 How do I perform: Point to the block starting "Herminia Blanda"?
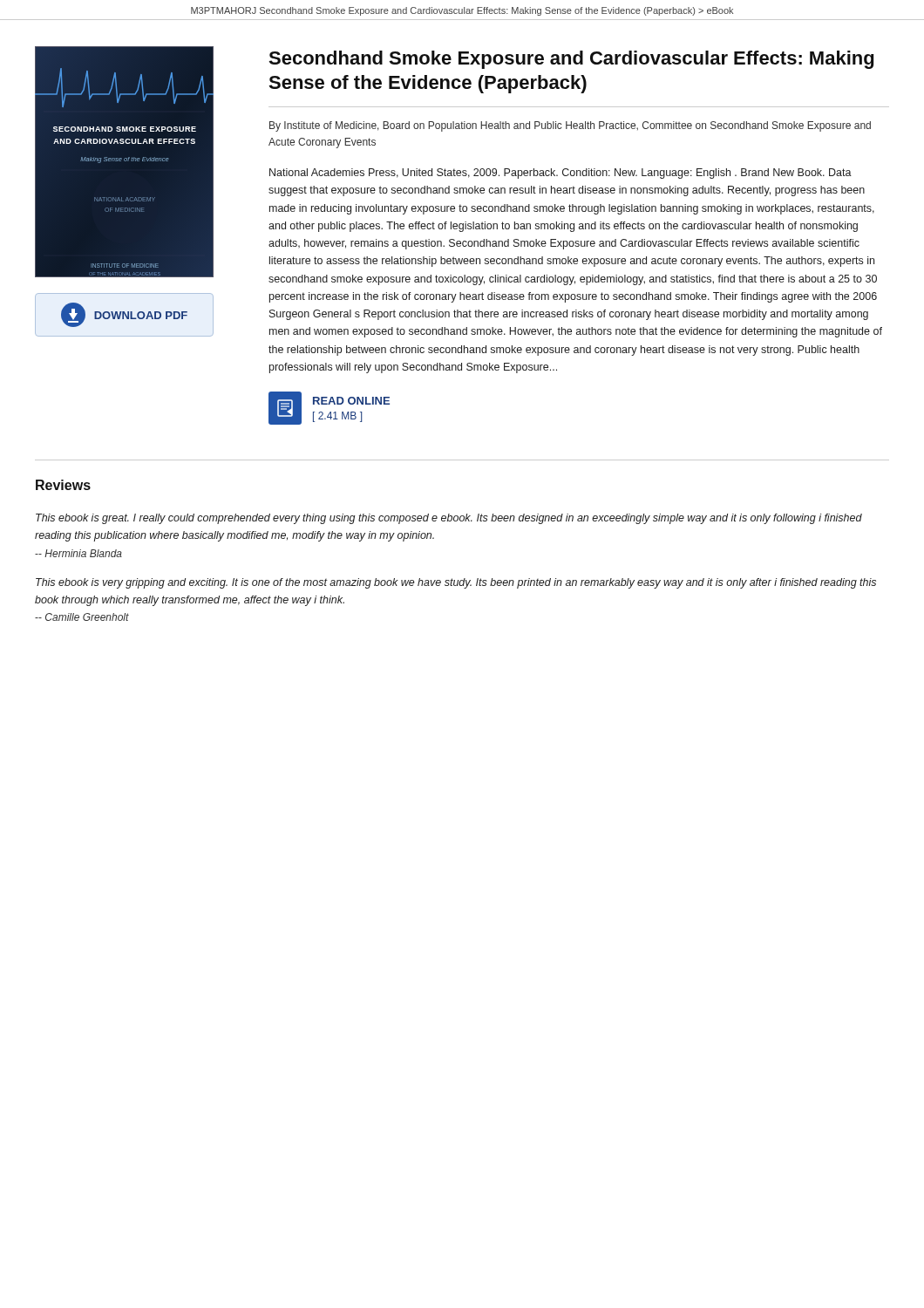pos(78,553)
